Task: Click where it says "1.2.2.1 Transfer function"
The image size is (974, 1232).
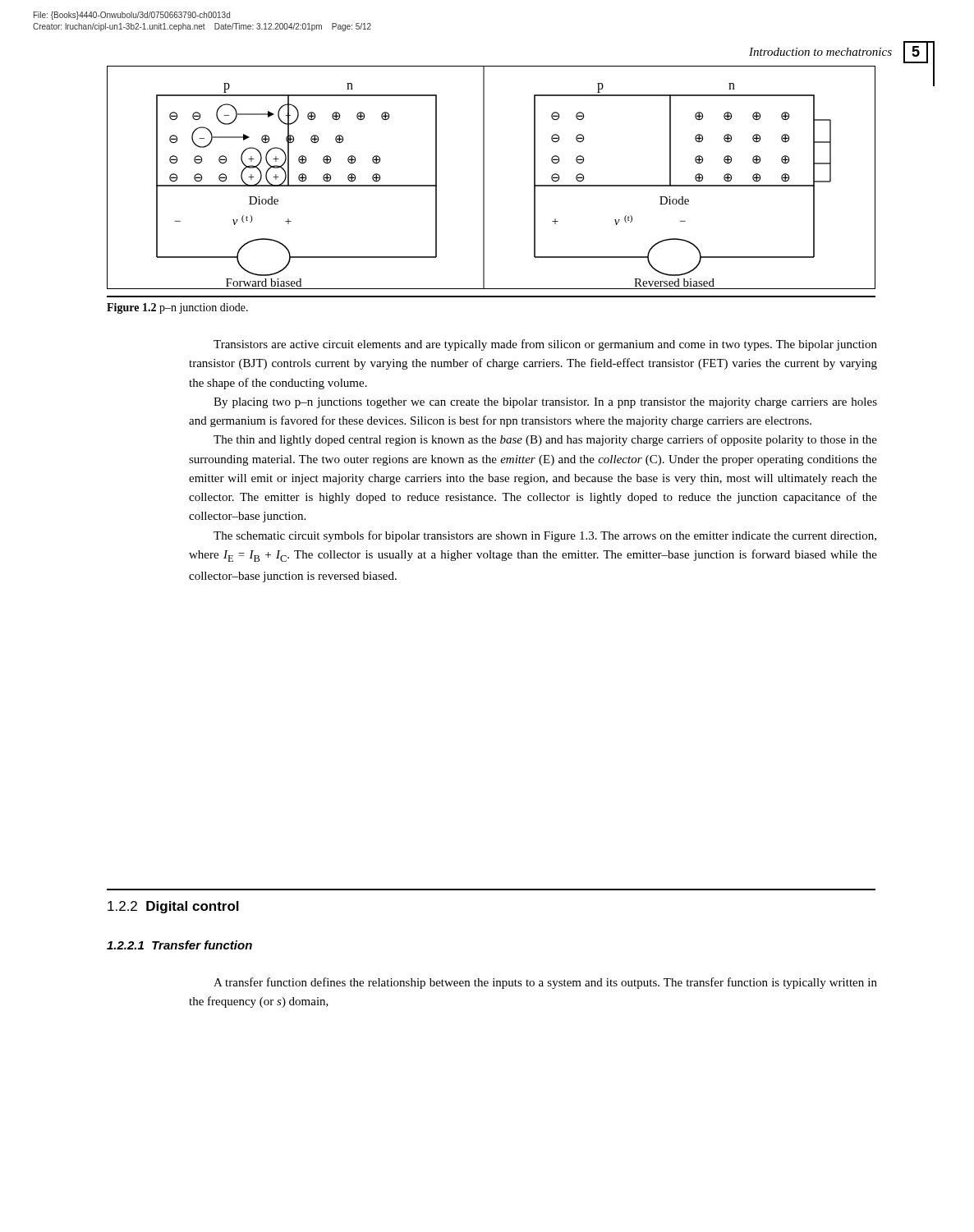Action: tap(180, 945)
